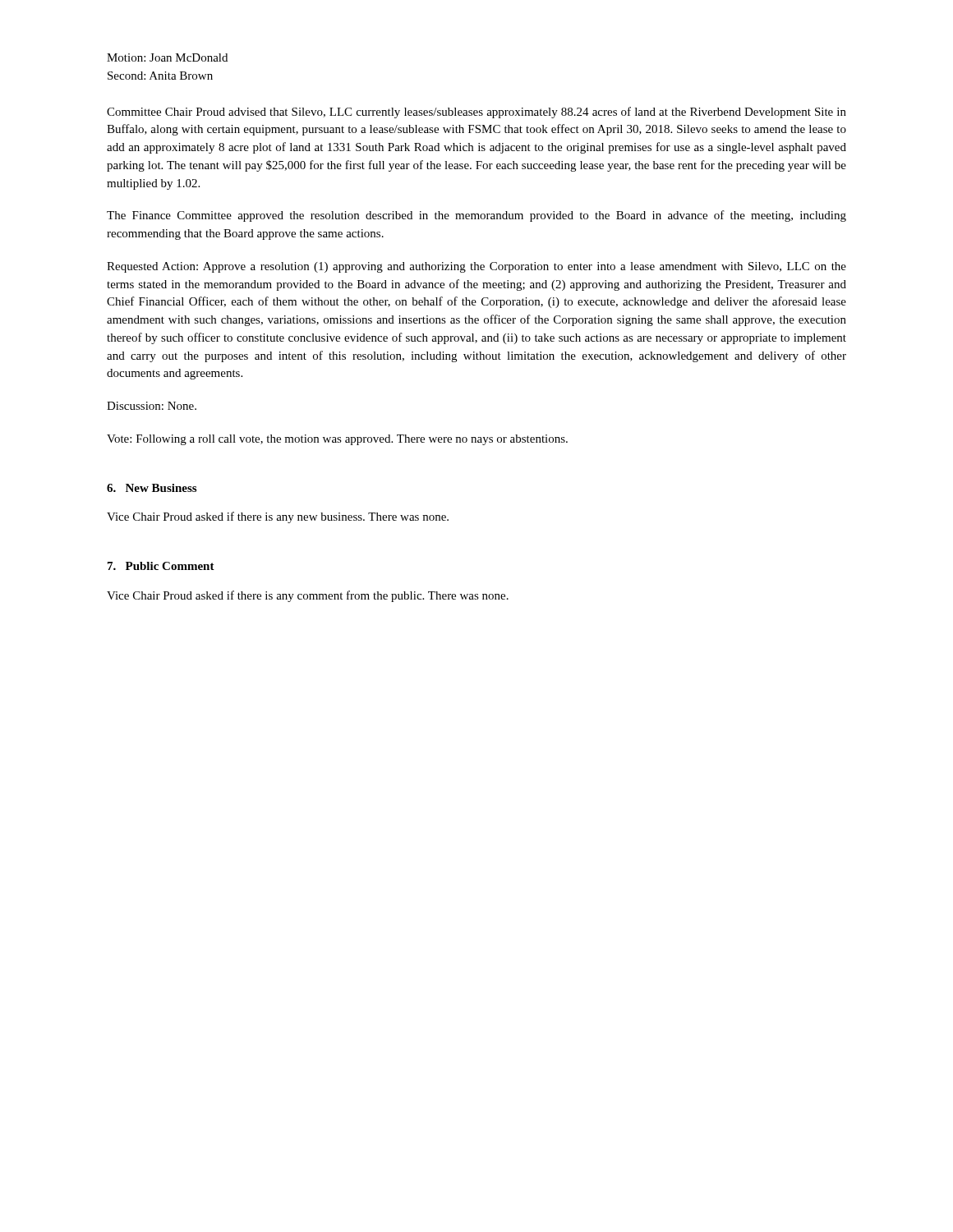953x1232 pixels.
Task: Point to the region starting "6. New Business"
Action: point(152,487)
